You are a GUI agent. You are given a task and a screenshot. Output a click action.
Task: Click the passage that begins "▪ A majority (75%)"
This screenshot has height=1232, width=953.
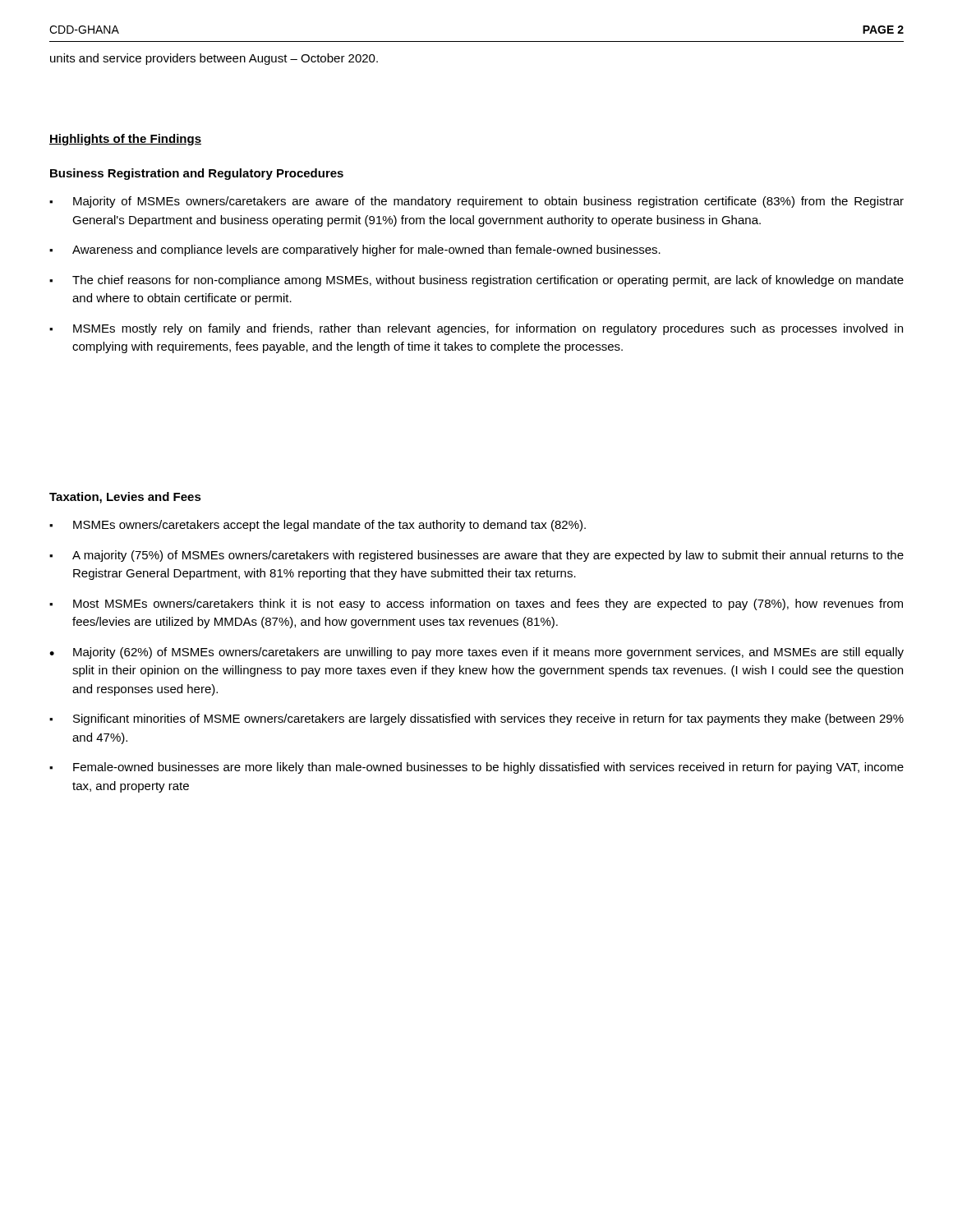point(476,564)
